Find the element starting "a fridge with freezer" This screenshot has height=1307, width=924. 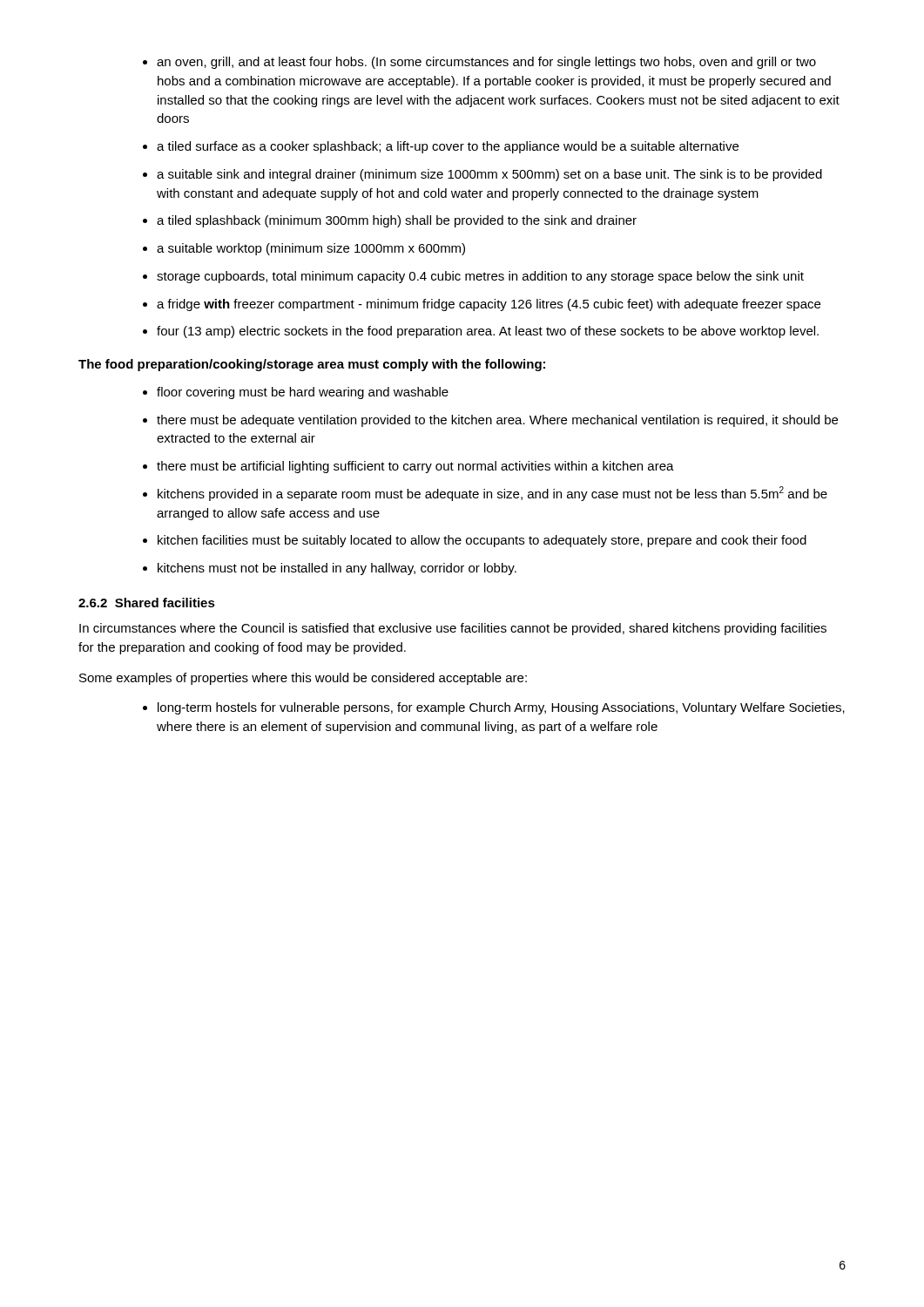[x=488, y=304]
